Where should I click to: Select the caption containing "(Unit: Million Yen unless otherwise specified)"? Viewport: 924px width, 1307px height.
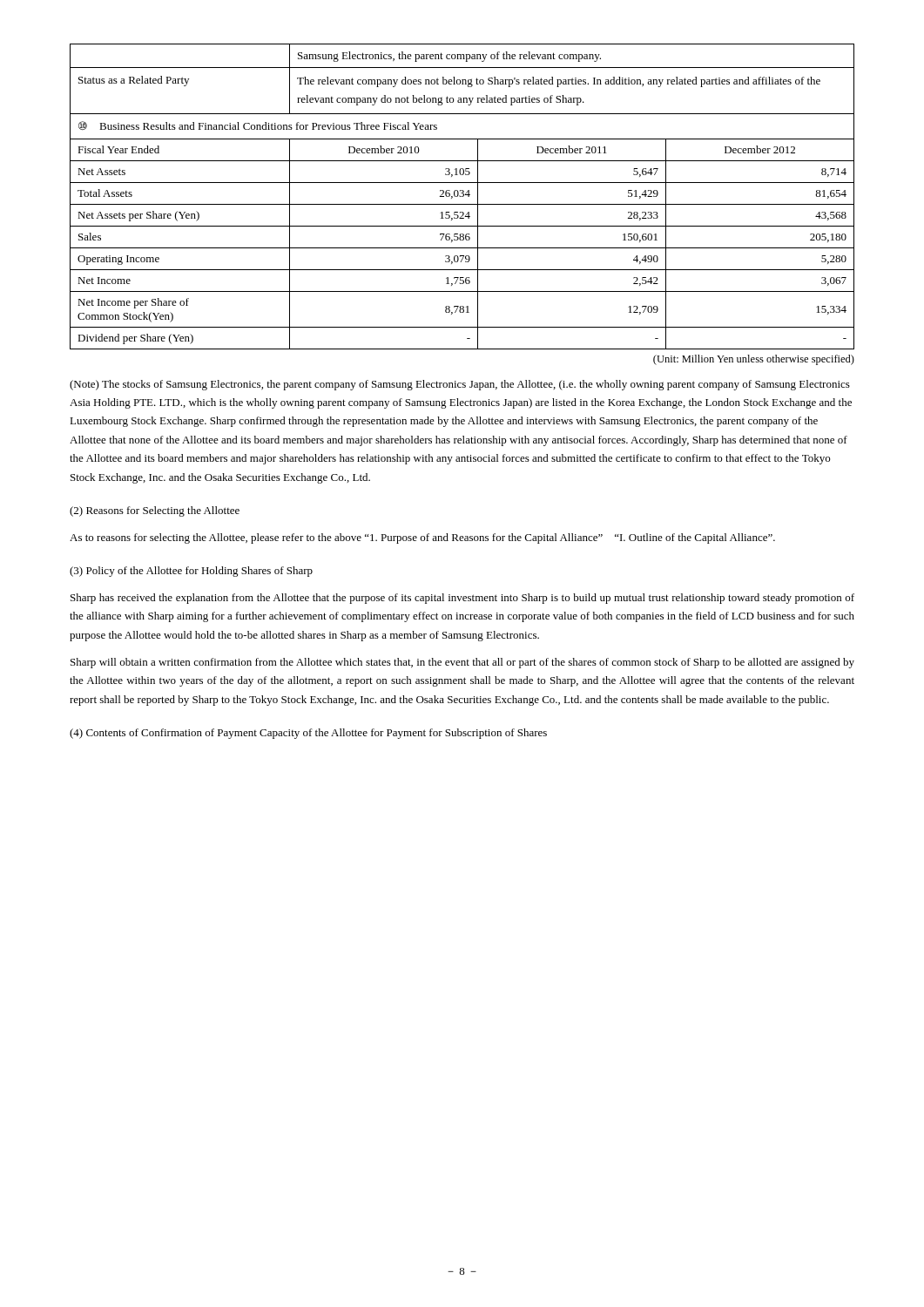point(754,359)
